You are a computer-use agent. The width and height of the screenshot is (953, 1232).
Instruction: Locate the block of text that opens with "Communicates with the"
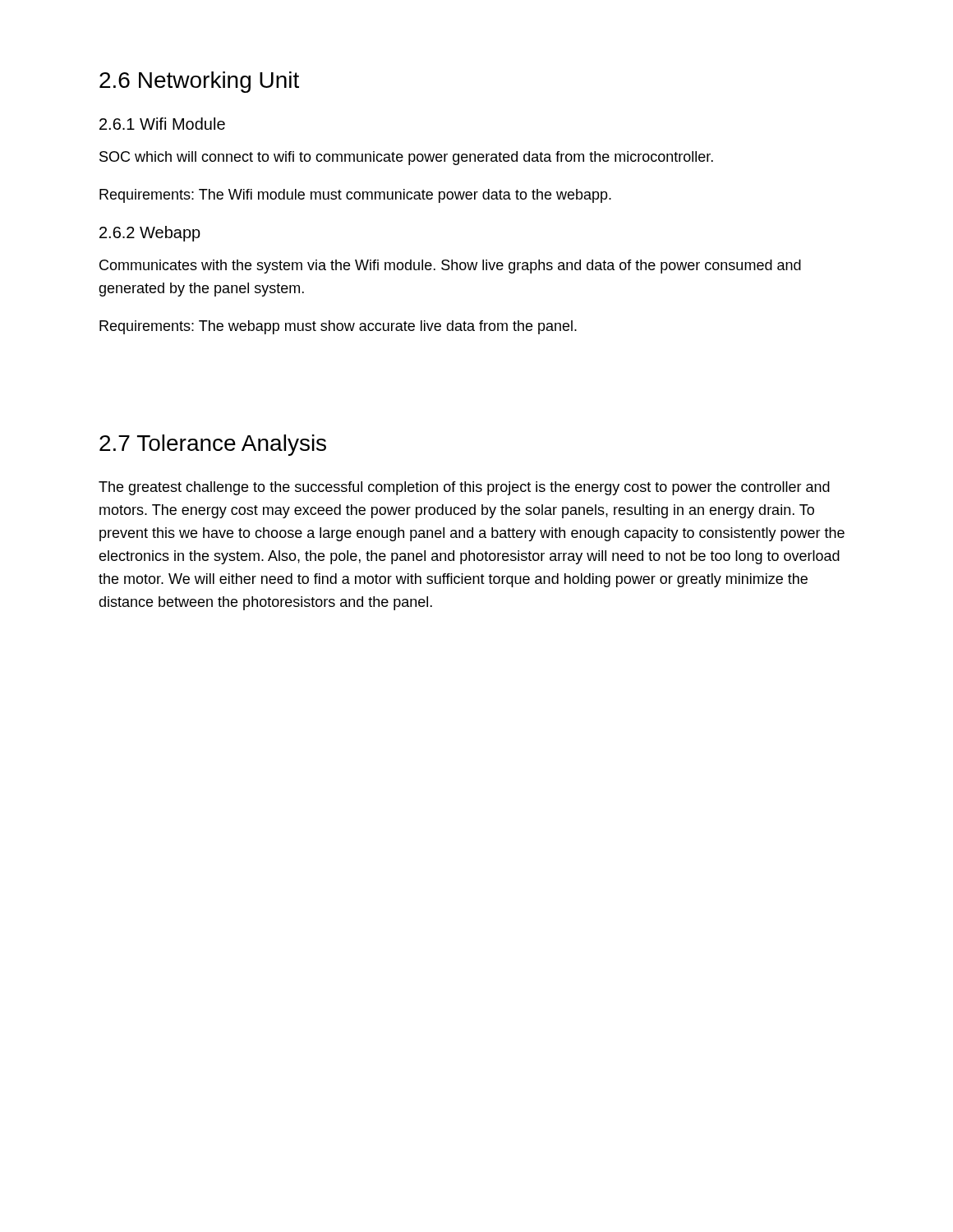pos(450,277)
